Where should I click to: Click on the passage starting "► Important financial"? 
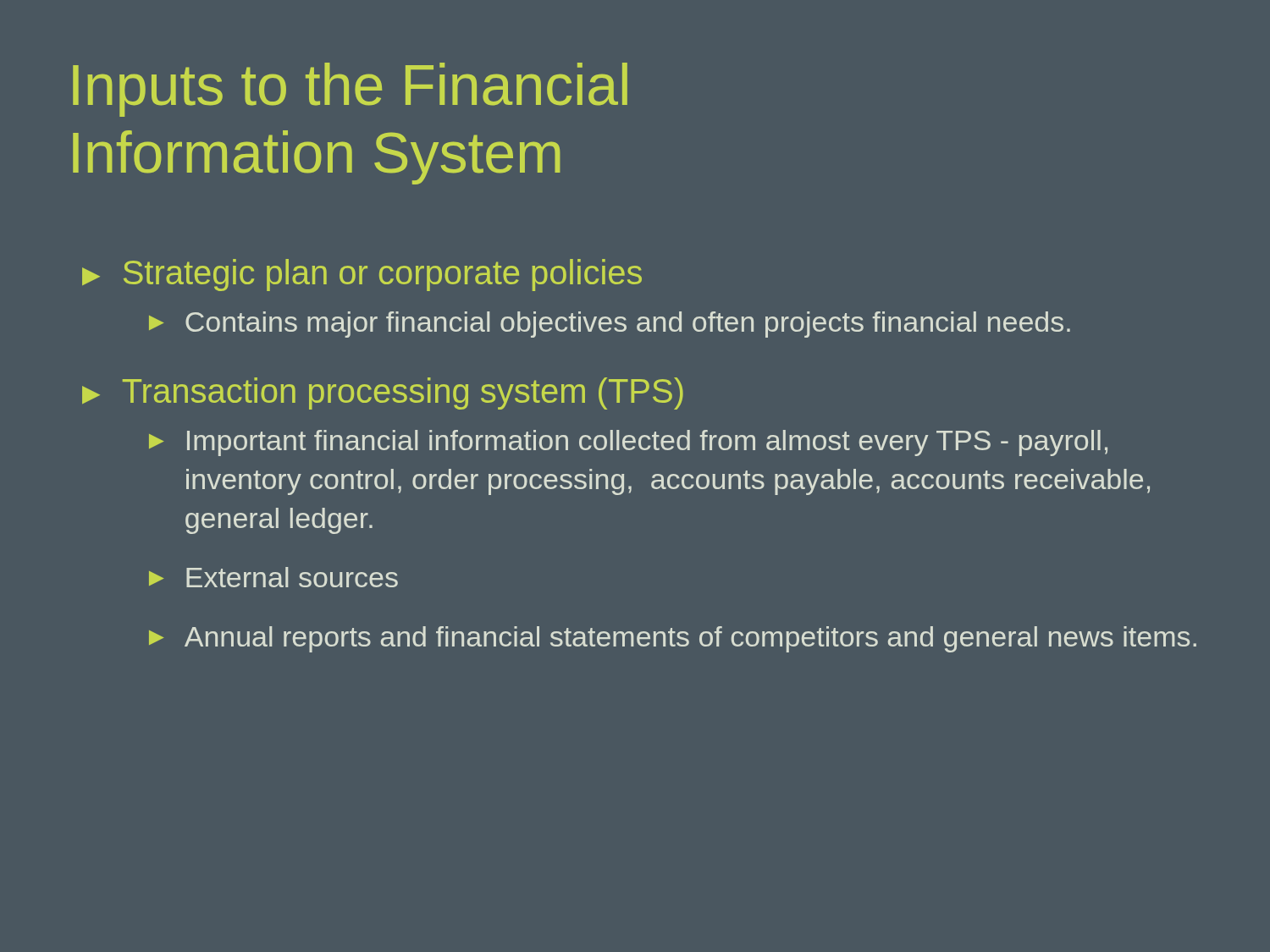[x=673, y=480]
